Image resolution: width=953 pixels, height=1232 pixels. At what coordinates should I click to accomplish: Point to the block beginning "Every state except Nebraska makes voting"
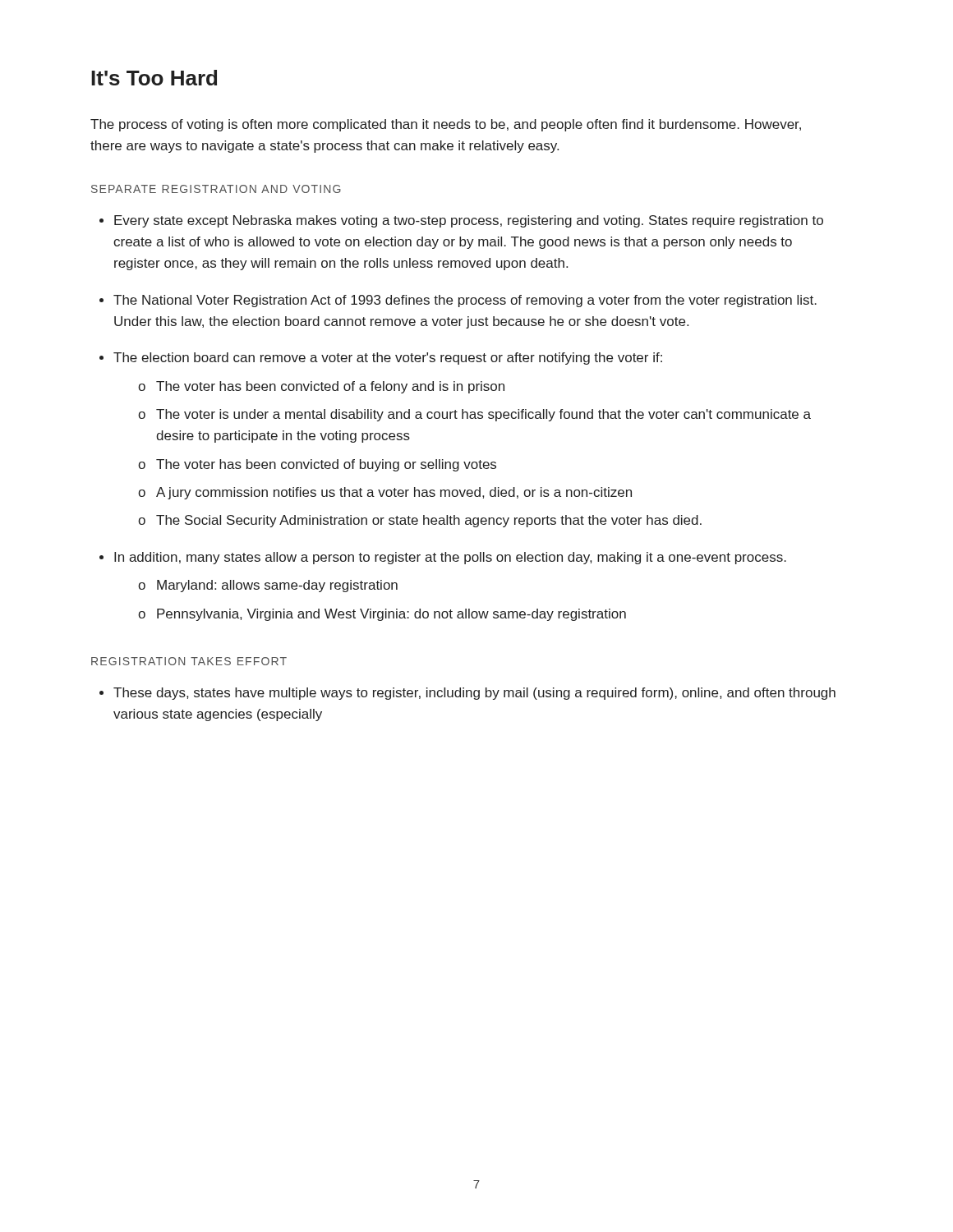[464, 242]
